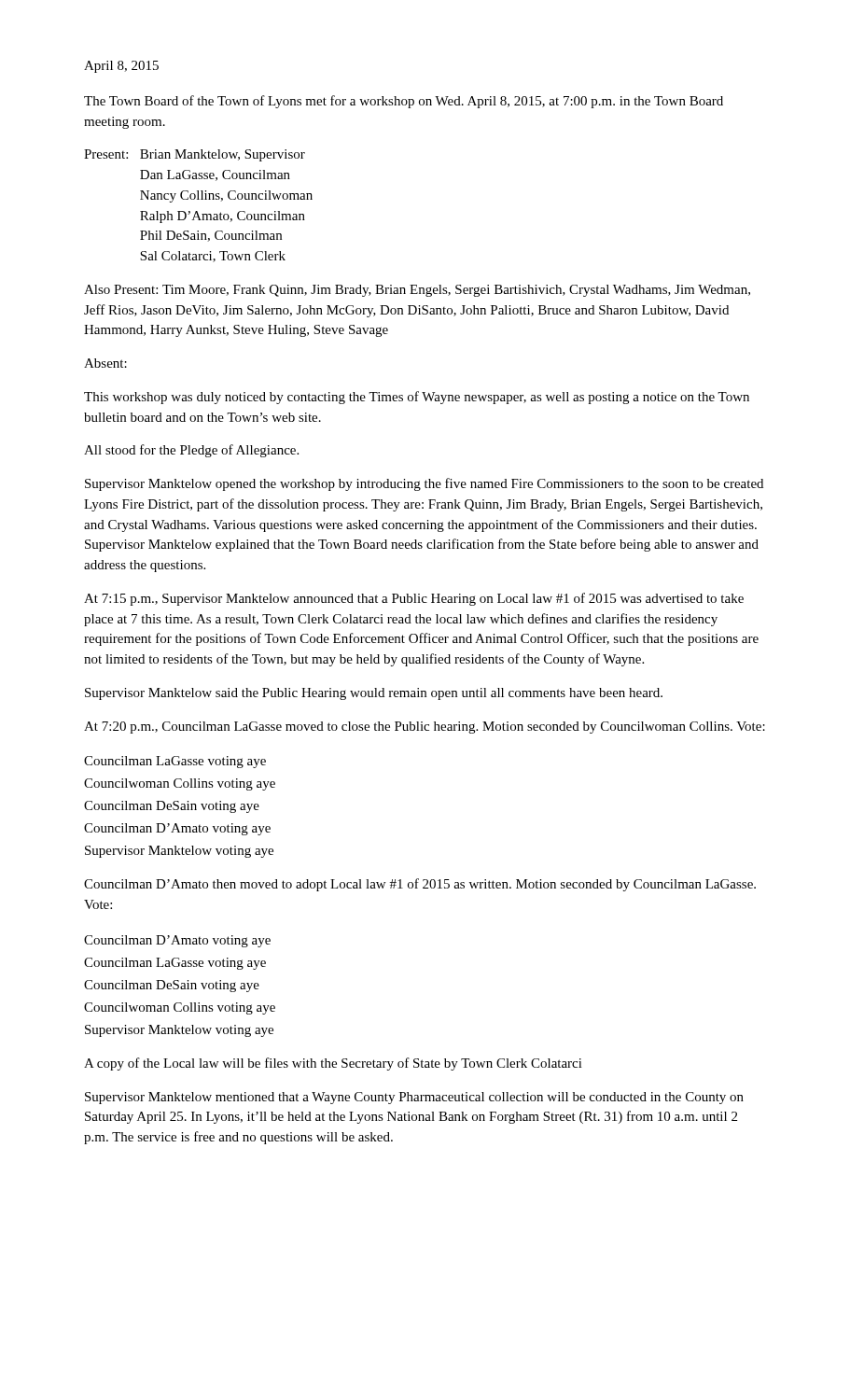Select the element starting "Supervisor Manktelow mentioned that a"

[x=414, y=1116]
